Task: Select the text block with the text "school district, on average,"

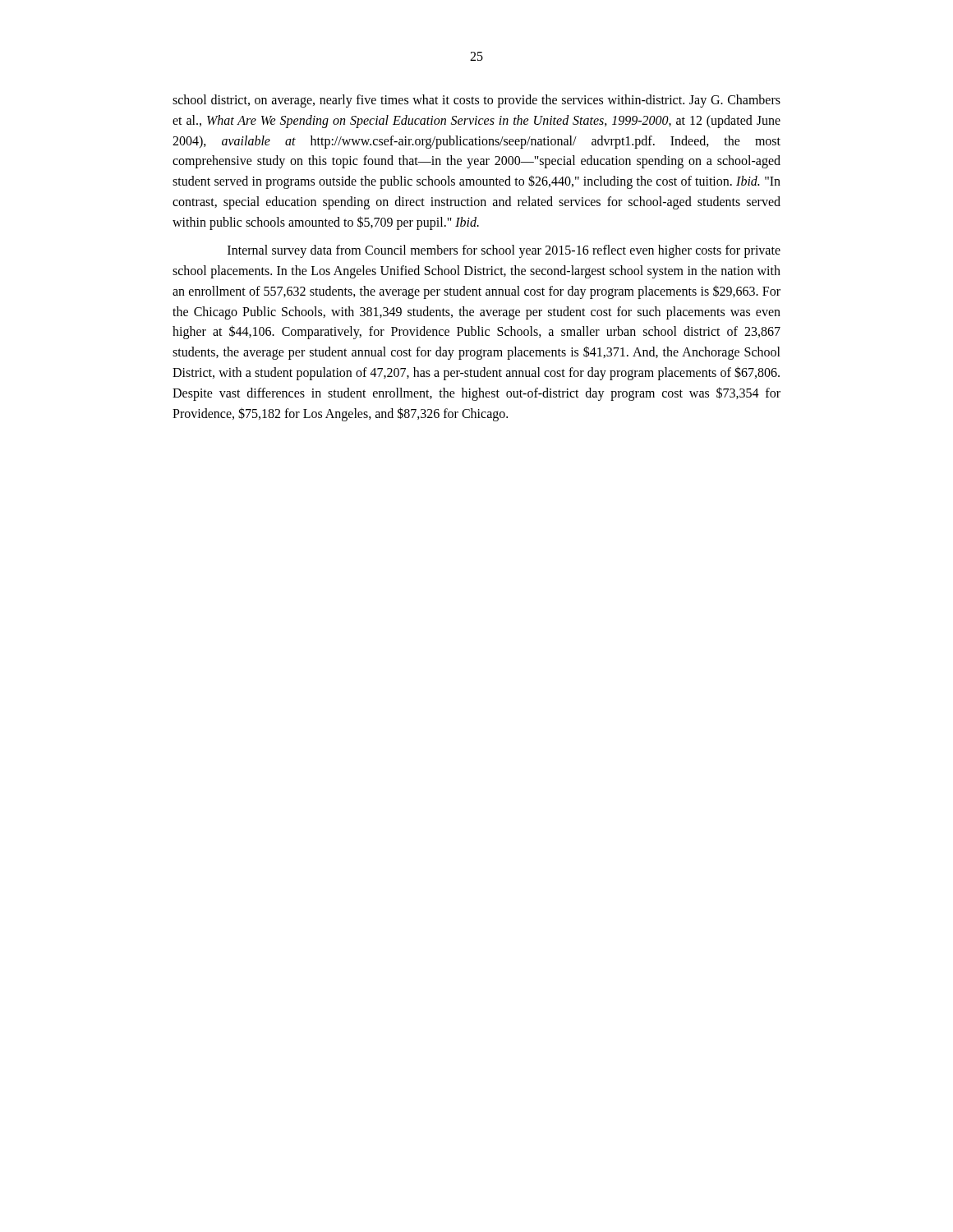Action: 476,161
